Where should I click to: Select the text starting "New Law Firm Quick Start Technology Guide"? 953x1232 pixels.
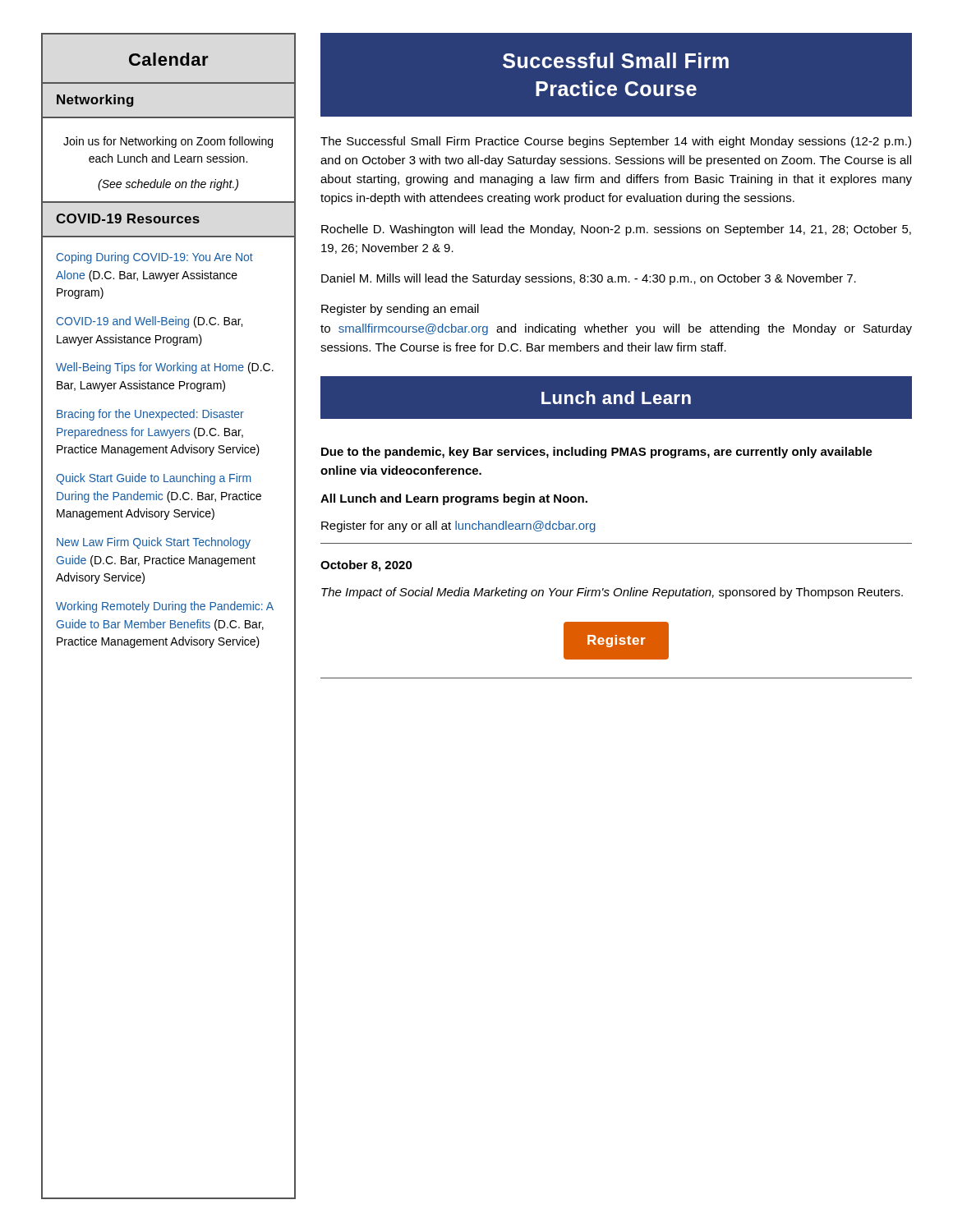168,561
